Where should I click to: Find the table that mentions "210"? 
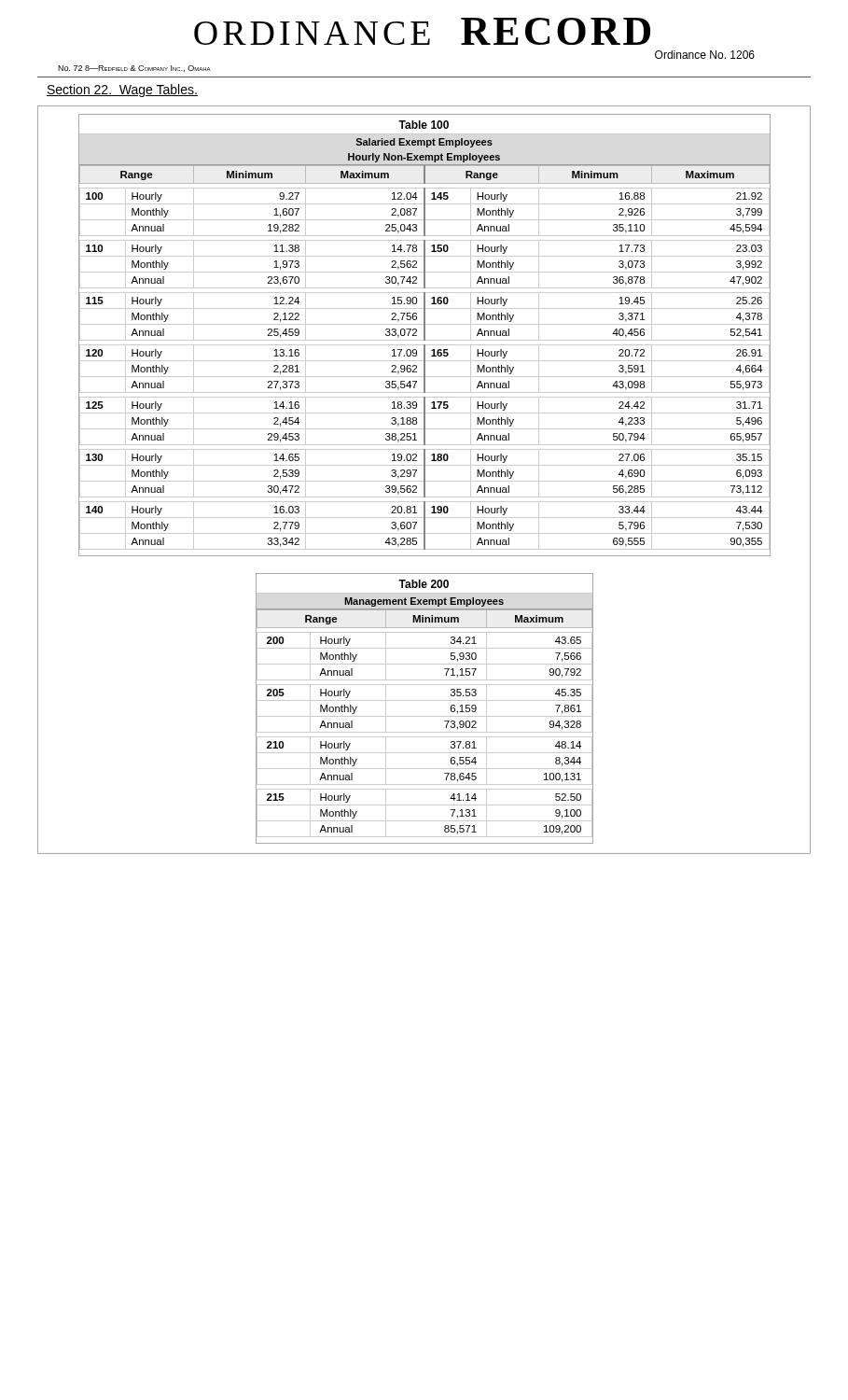424,709
